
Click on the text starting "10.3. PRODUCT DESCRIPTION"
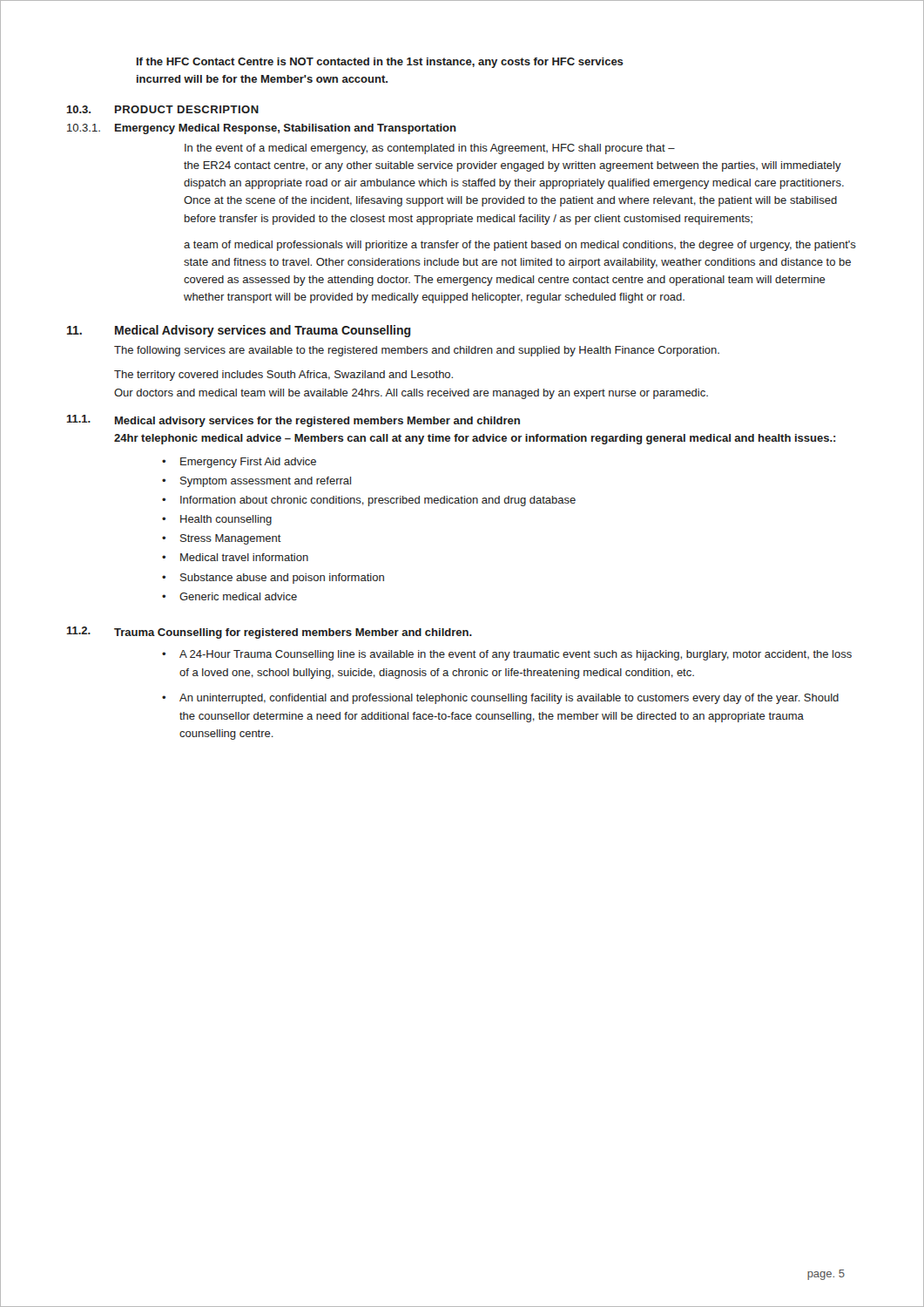click(x=163, y=109)
